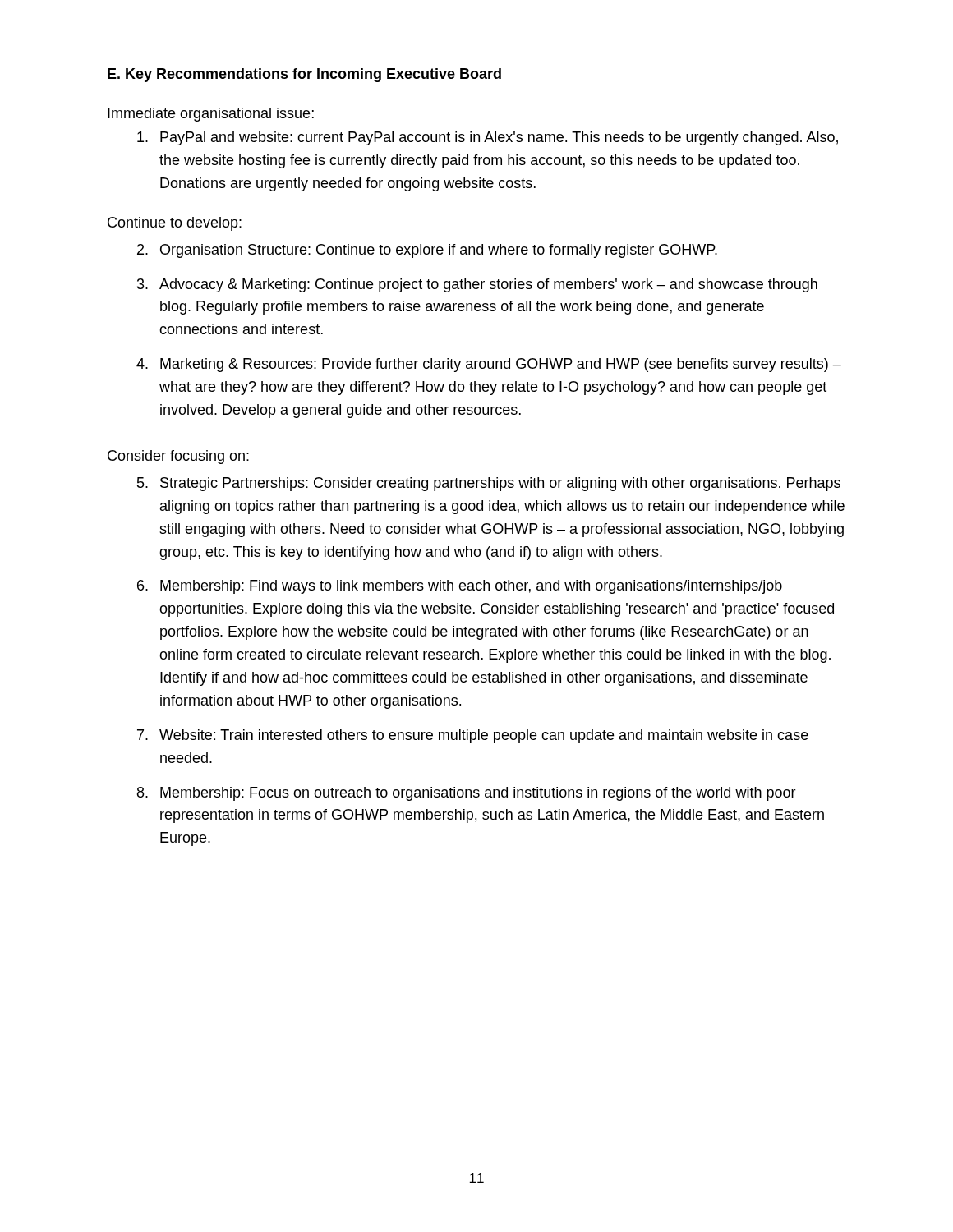
Task: Locate the block of text that opens with "Website: Train interested"
Action: [x=484, y=746]
